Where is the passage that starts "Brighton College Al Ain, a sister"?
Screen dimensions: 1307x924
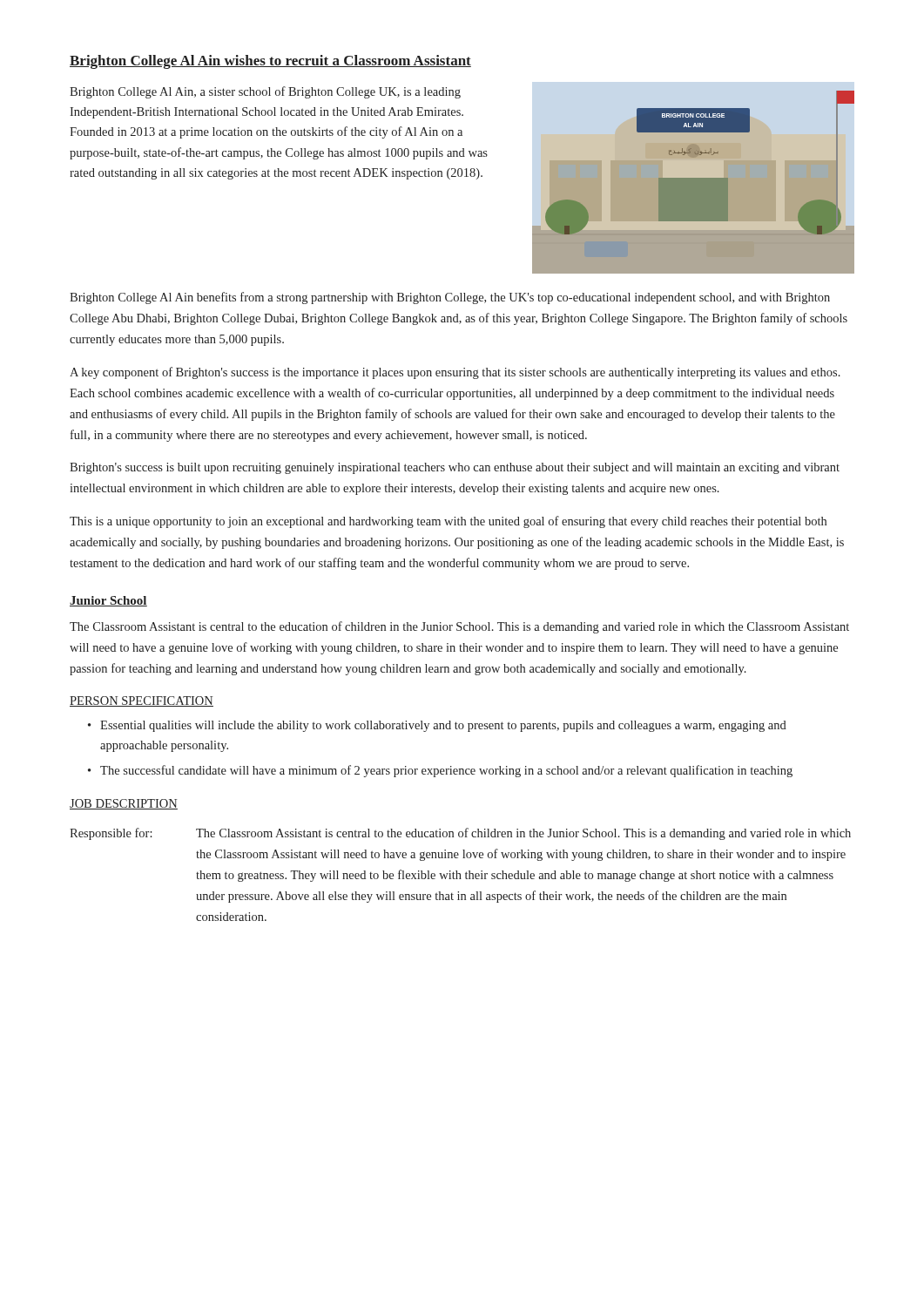(279, 132)
